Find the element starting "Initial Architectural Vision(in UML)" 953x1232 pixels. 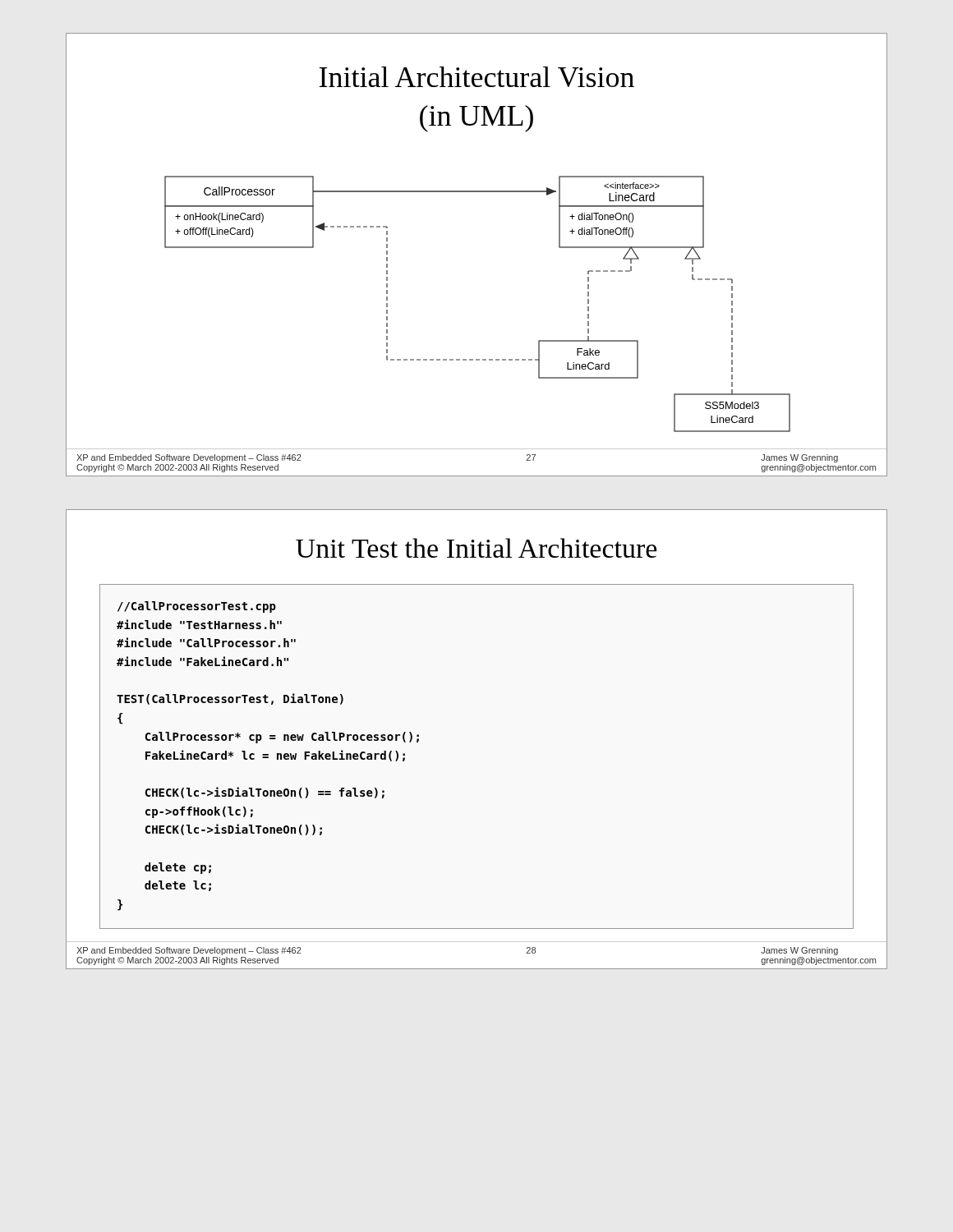[476, 97]
